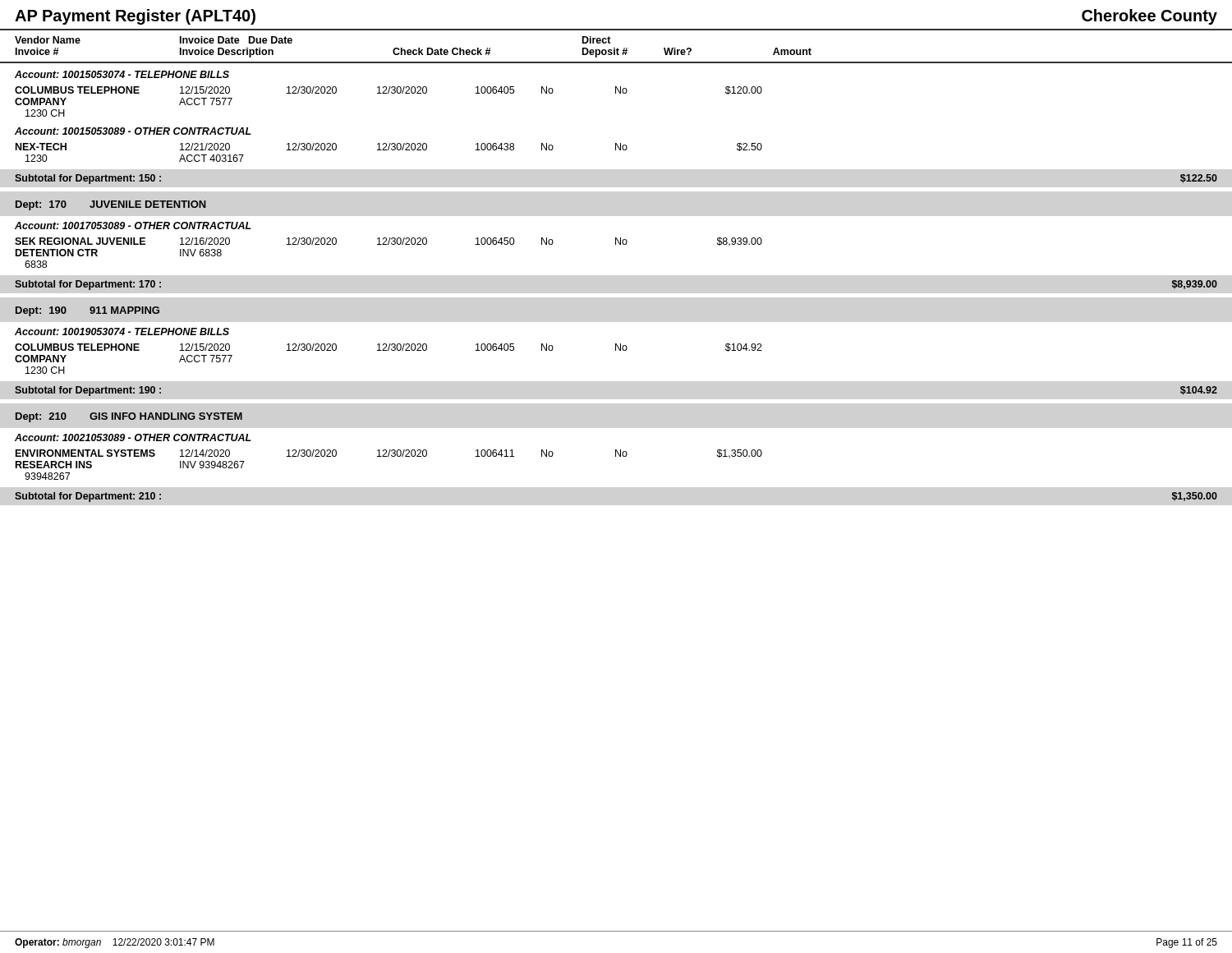
Task: Locate the table with the text "NEX-TECH 1230 12/21/2020ACCT"
Action: (x=616, y=153)
